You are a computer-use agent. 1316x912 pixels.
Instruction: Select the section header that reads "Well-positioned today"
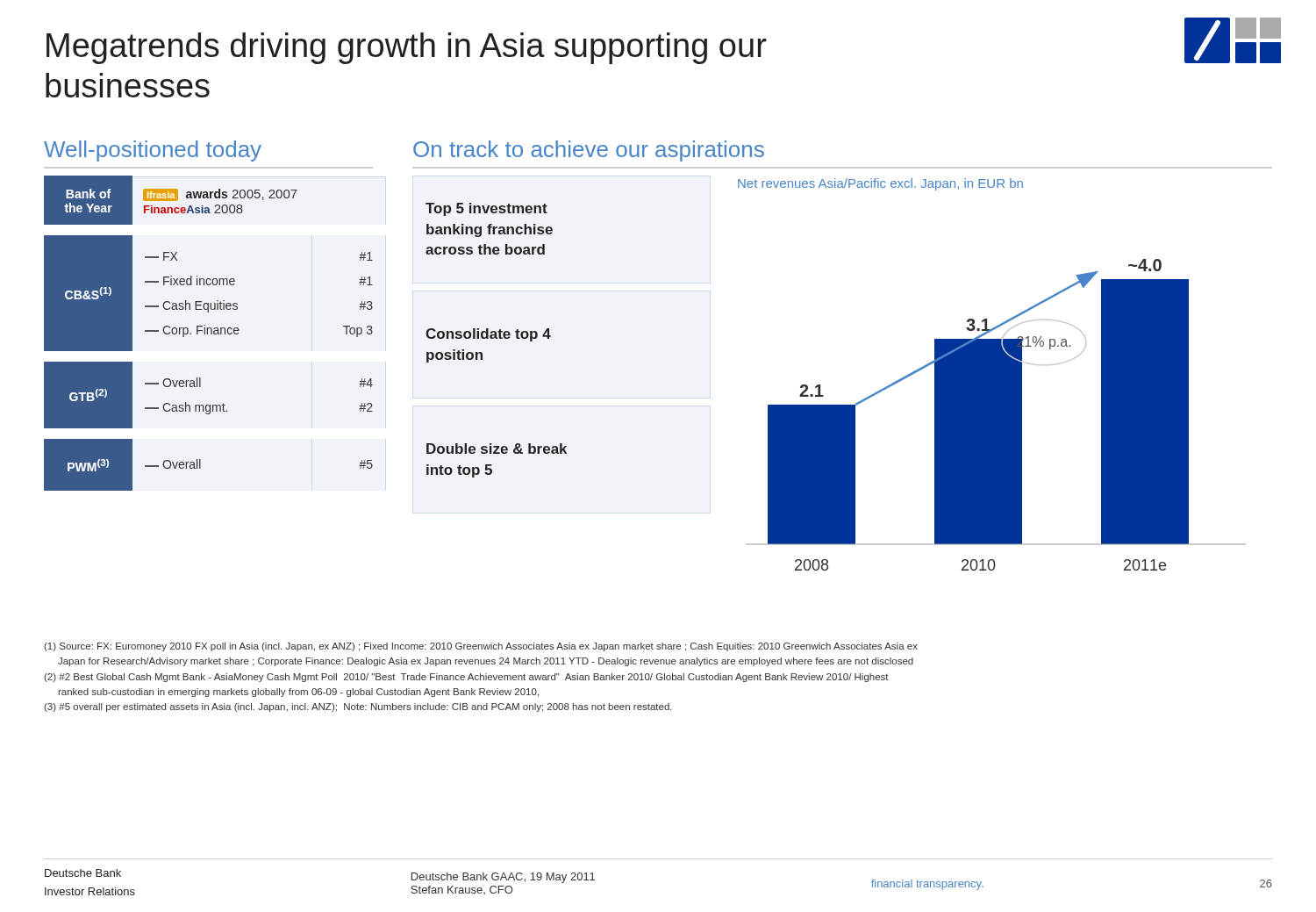coord(153,149)
